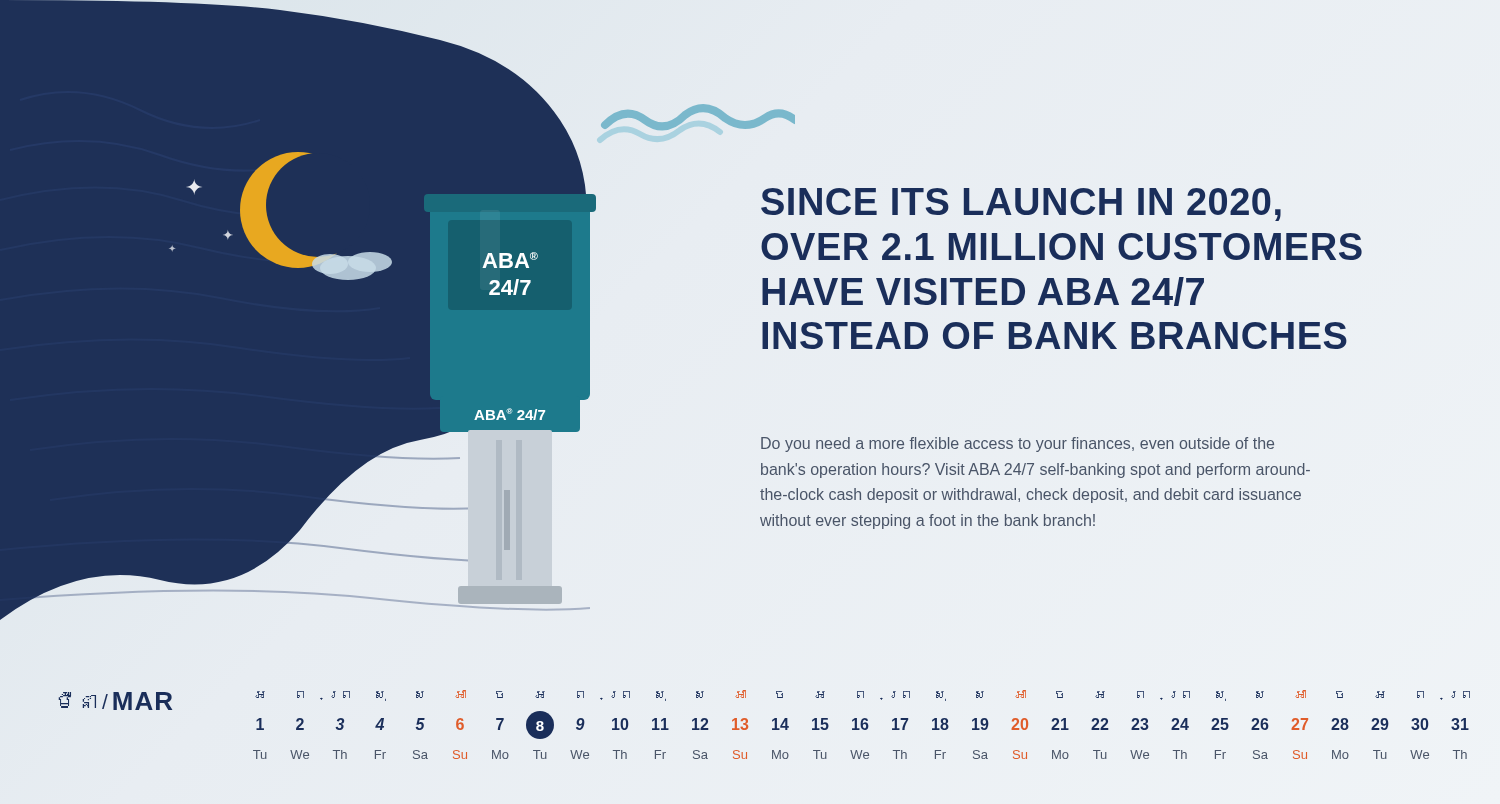
Task: Click on the table containing "ម៉ីនា / MAR"
Action: coord(750,724)
